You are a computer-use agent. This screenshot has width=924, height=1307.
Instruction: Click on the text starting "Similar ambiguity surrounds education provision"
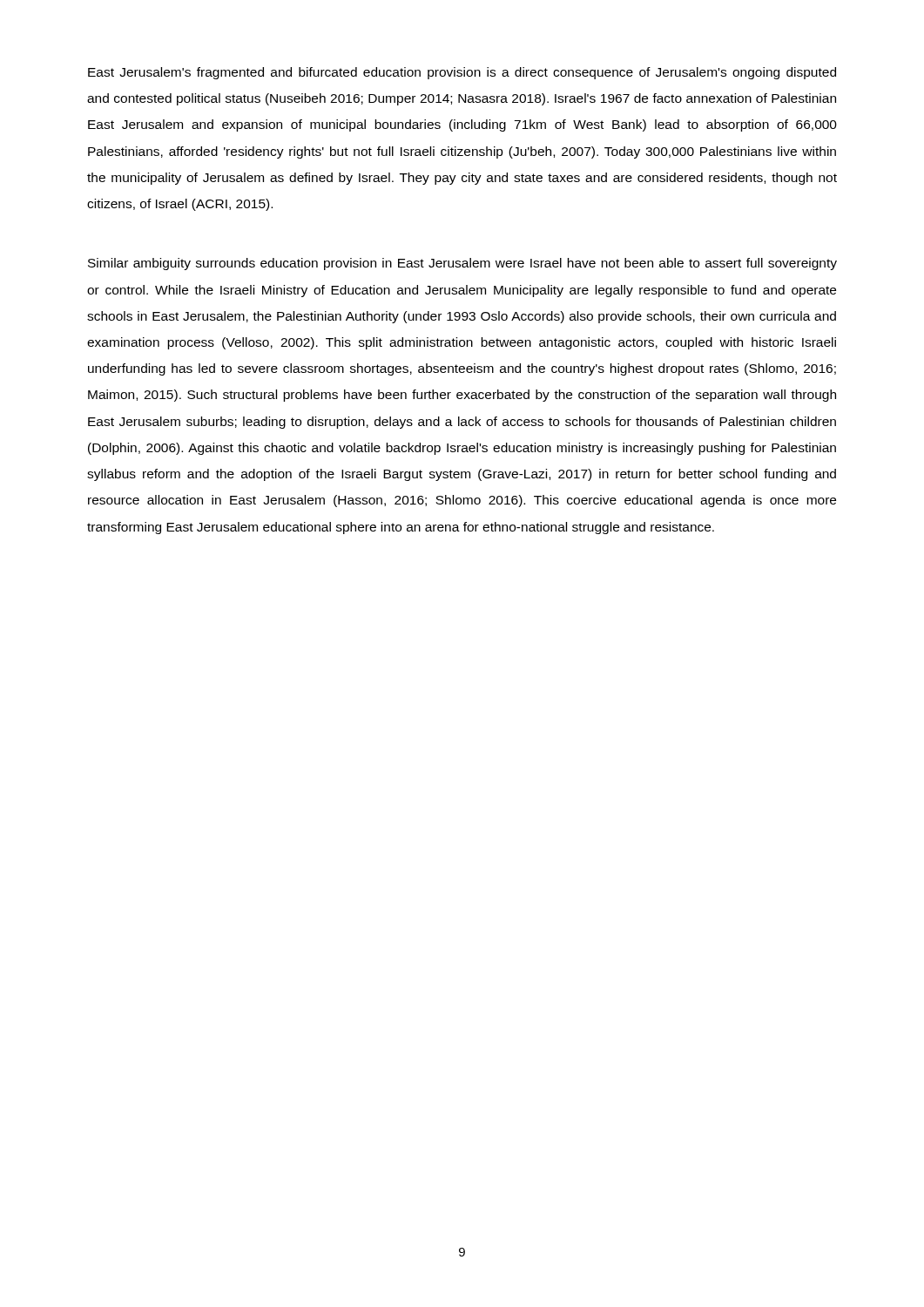(x=462, y=395)
